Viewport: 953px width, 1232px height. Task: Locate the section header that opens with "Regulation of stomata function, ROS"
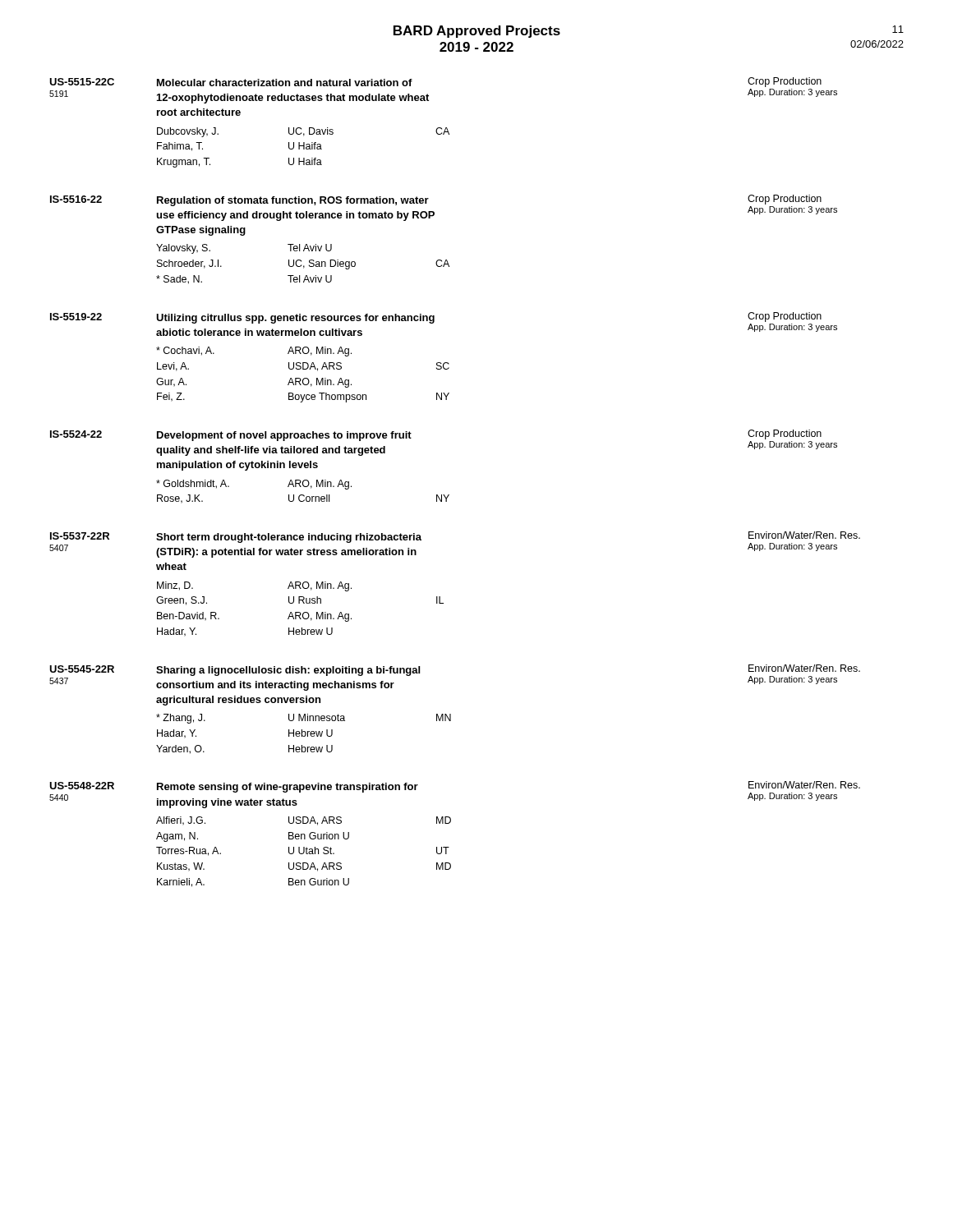click(293, 201)
